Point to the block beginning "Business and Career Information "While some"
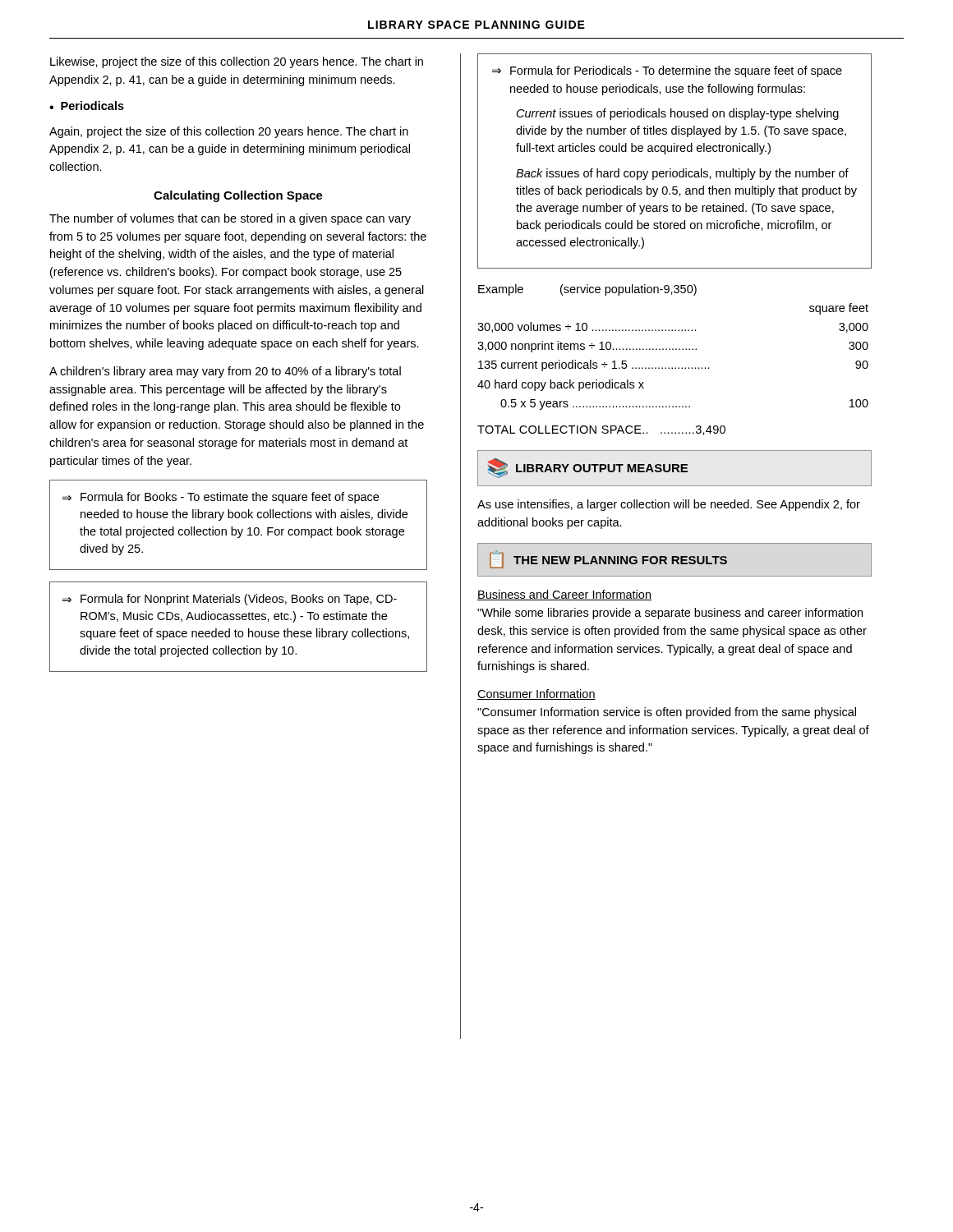Image resolution: width=953 pixels, height=1232 pixels. [x=672, y=631]
